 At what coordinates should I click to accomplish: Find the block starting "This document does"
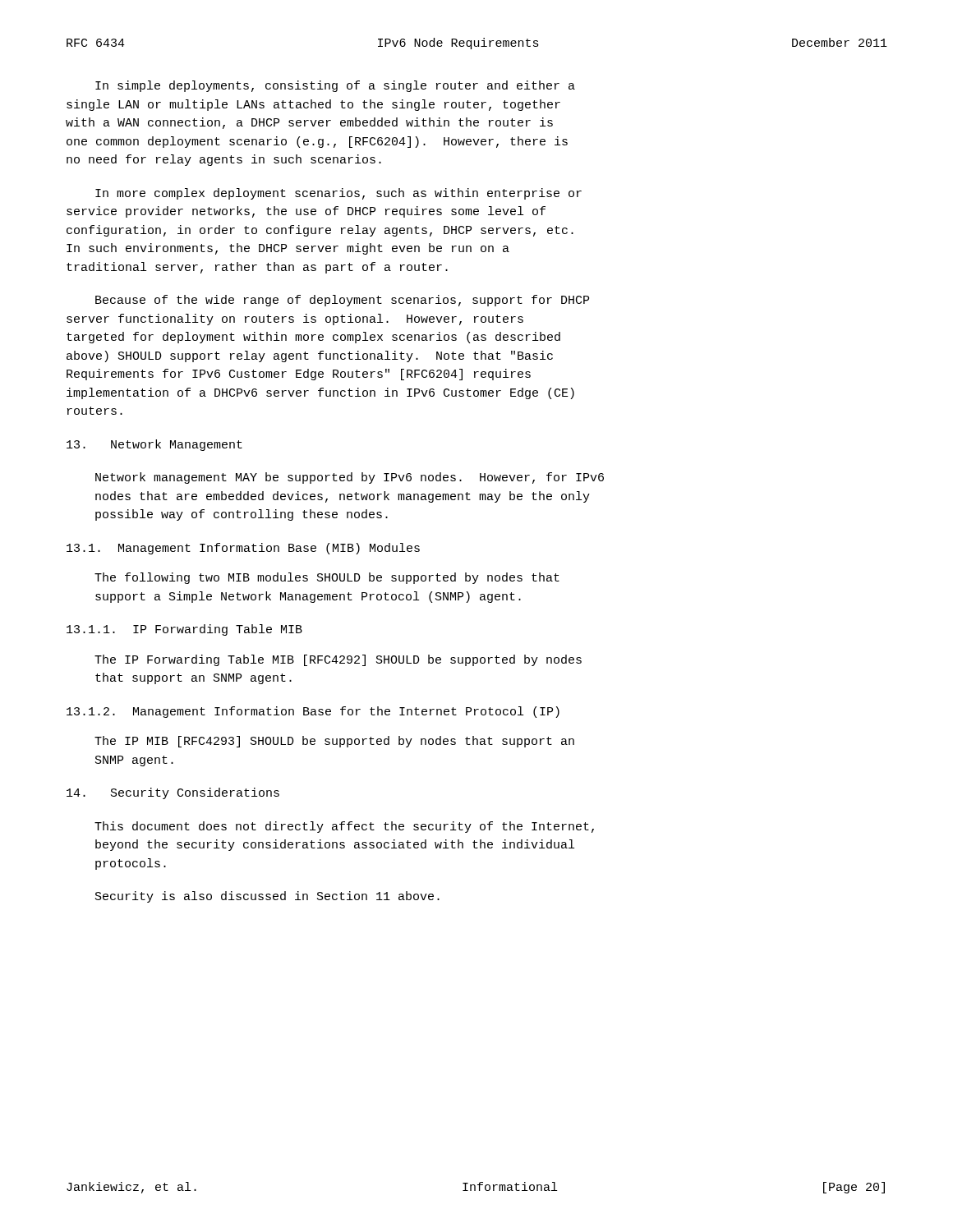tap(346, 846)
